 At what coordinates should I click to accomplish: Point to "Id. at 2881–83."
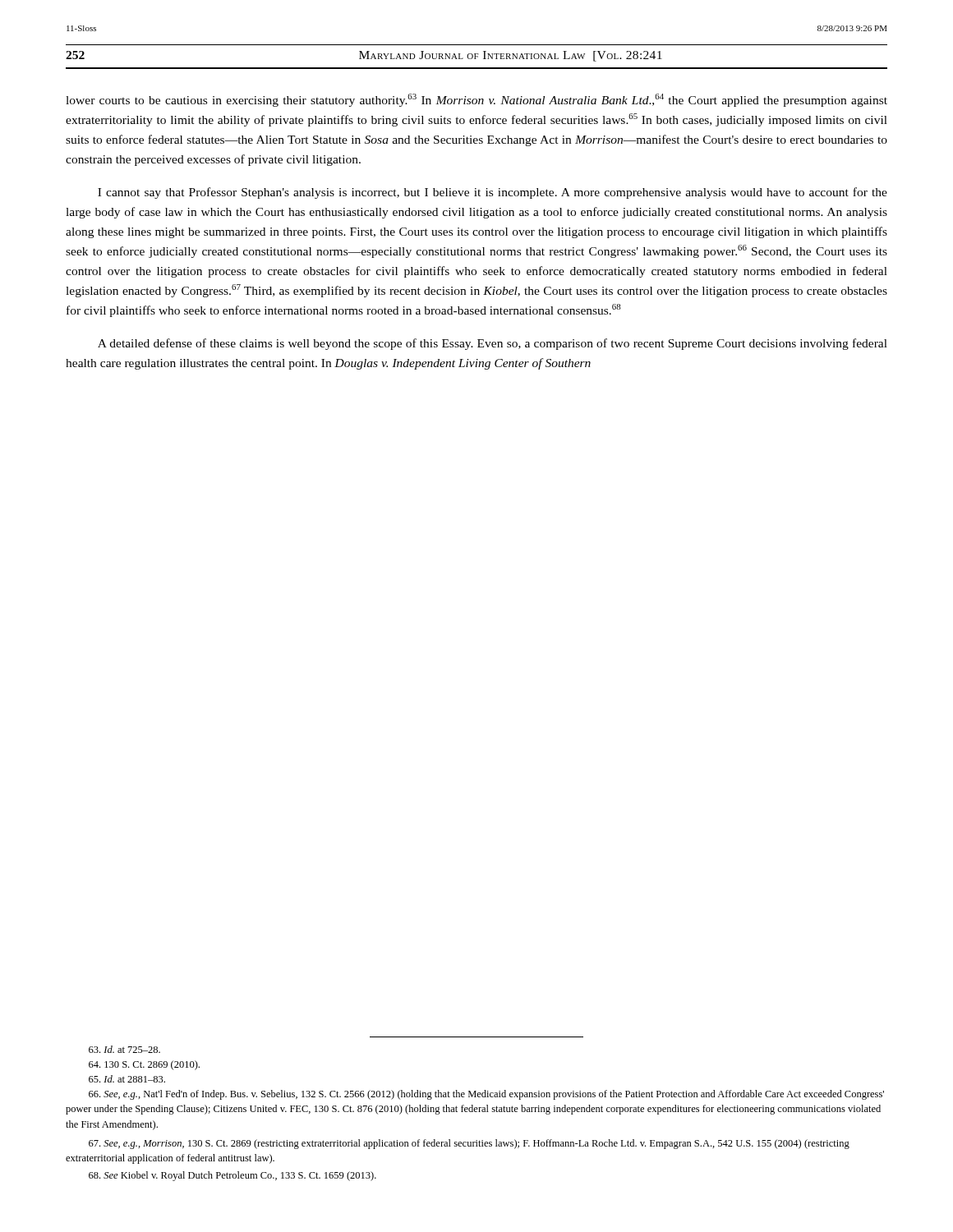click(x=476, y=1079)
